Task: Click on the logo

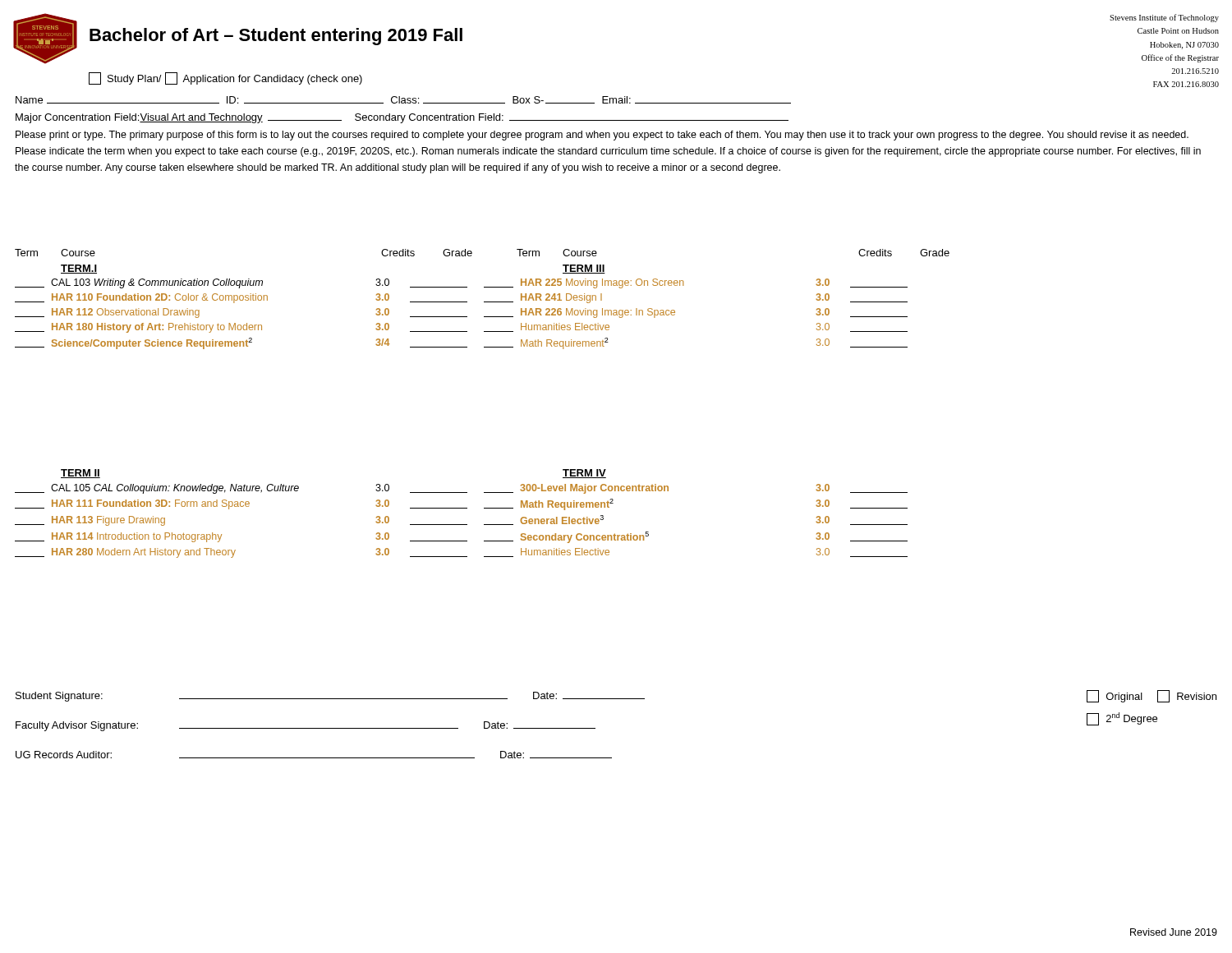Action: click(x=45, y=39)
